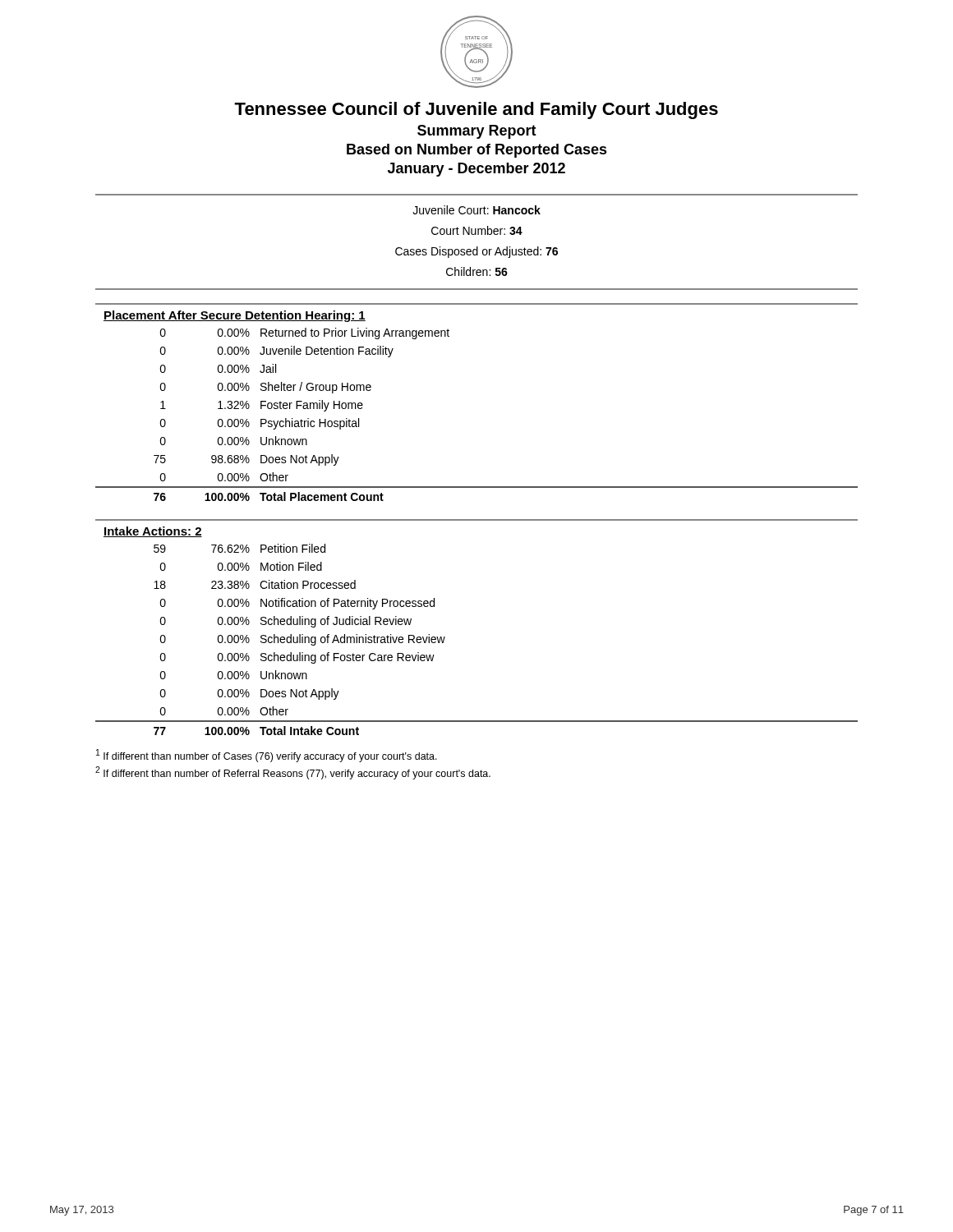Screen dimensions: 1232x953
Task: Locate the text block with the text "Cases Disposed or"
Action: click(476, 251)
